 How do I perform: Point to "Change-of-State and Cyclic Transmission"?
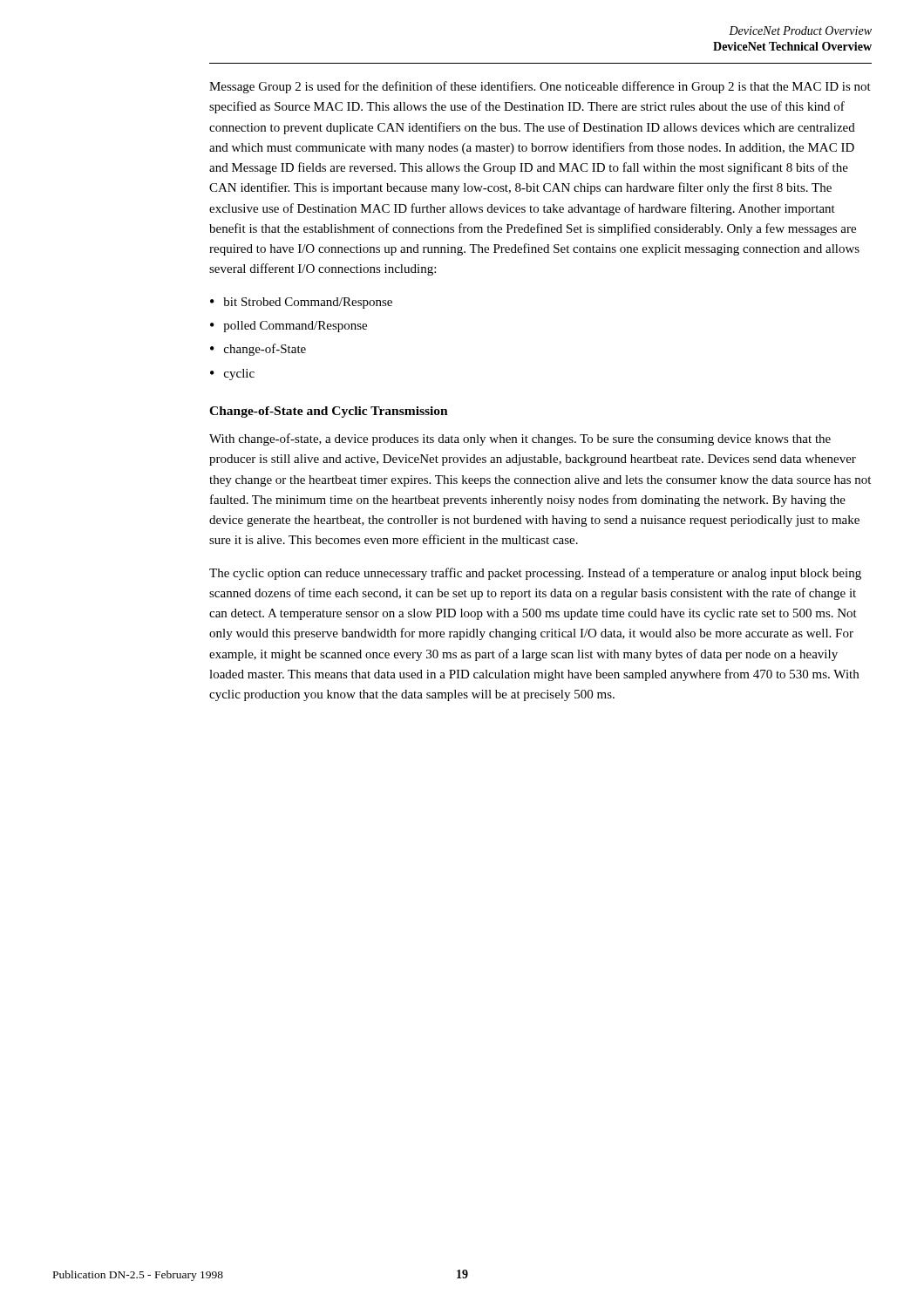pyautogui.click(x=328, y=410)
